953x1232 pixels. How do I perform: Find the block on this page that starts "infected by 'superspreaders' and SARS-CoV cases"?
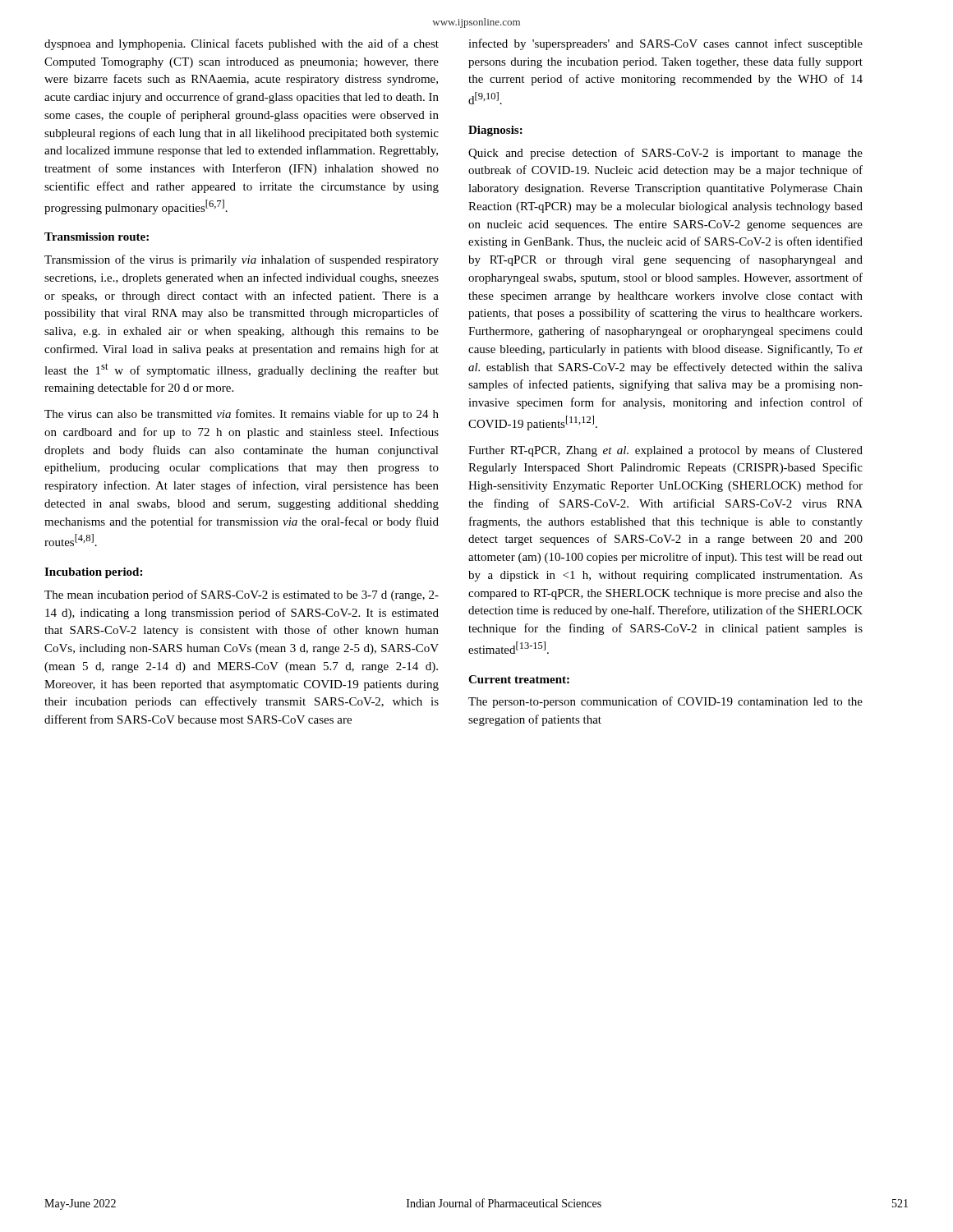point(665,73)
